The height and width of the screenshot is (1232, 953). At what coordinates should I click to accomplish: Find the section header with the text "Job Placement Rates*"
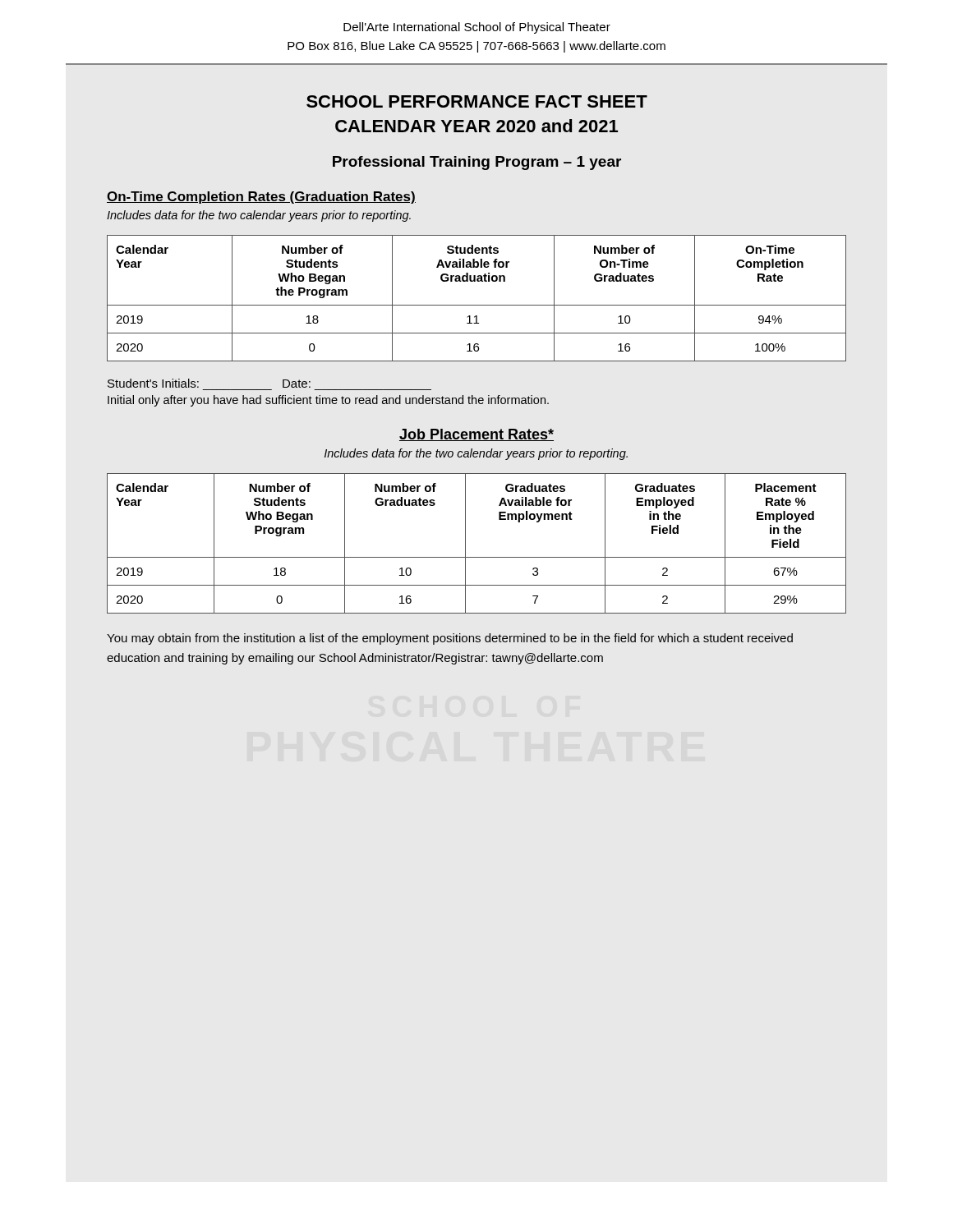pyautogui.click(x=476, y=435)
